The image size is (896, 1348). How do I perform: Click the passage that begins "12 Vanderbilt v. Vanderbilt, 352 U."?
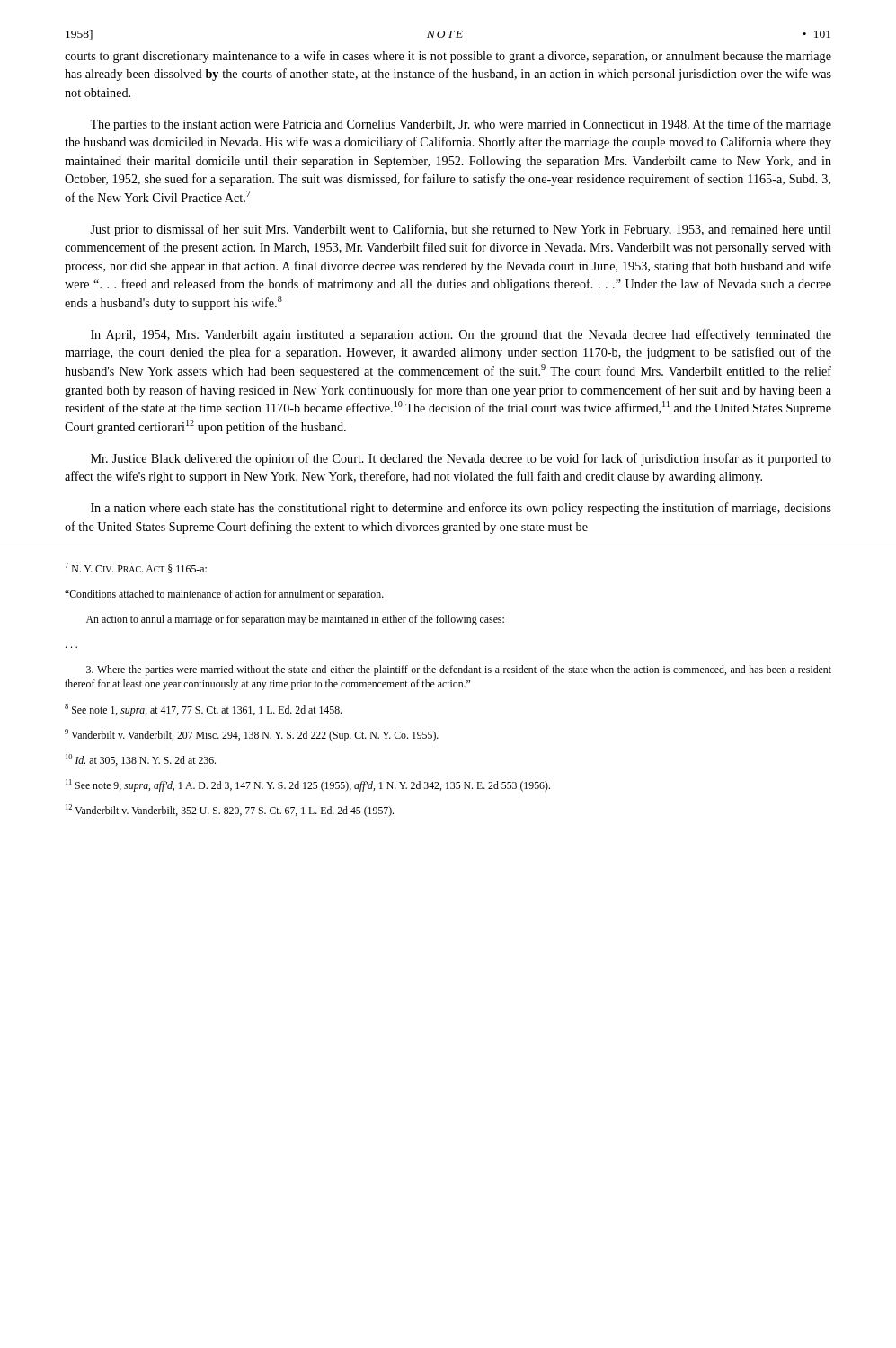pyautogui.click(x=230, y=811)
